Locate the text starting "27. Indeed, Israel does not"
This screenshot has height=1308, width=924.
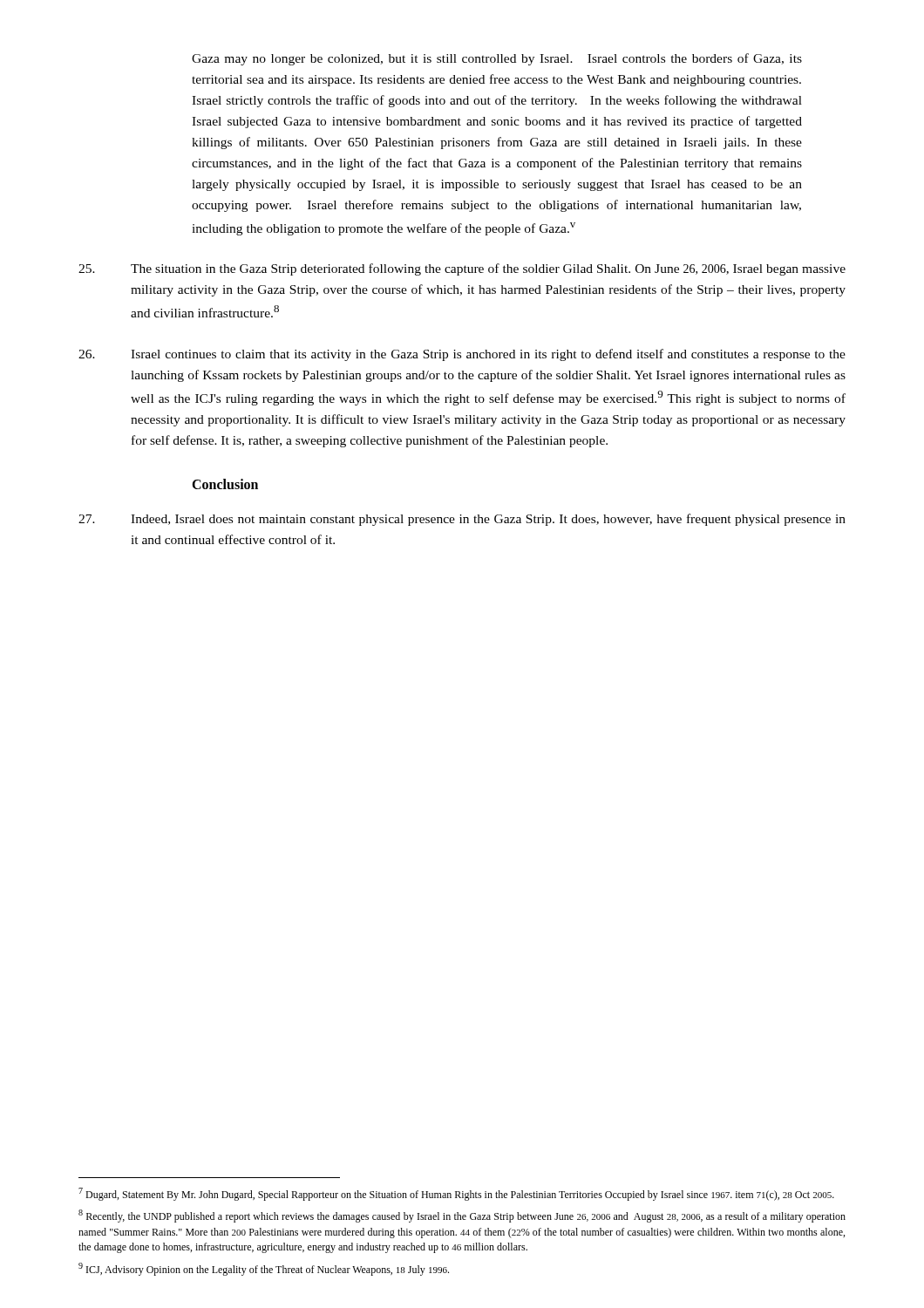[x=462, y=529]
